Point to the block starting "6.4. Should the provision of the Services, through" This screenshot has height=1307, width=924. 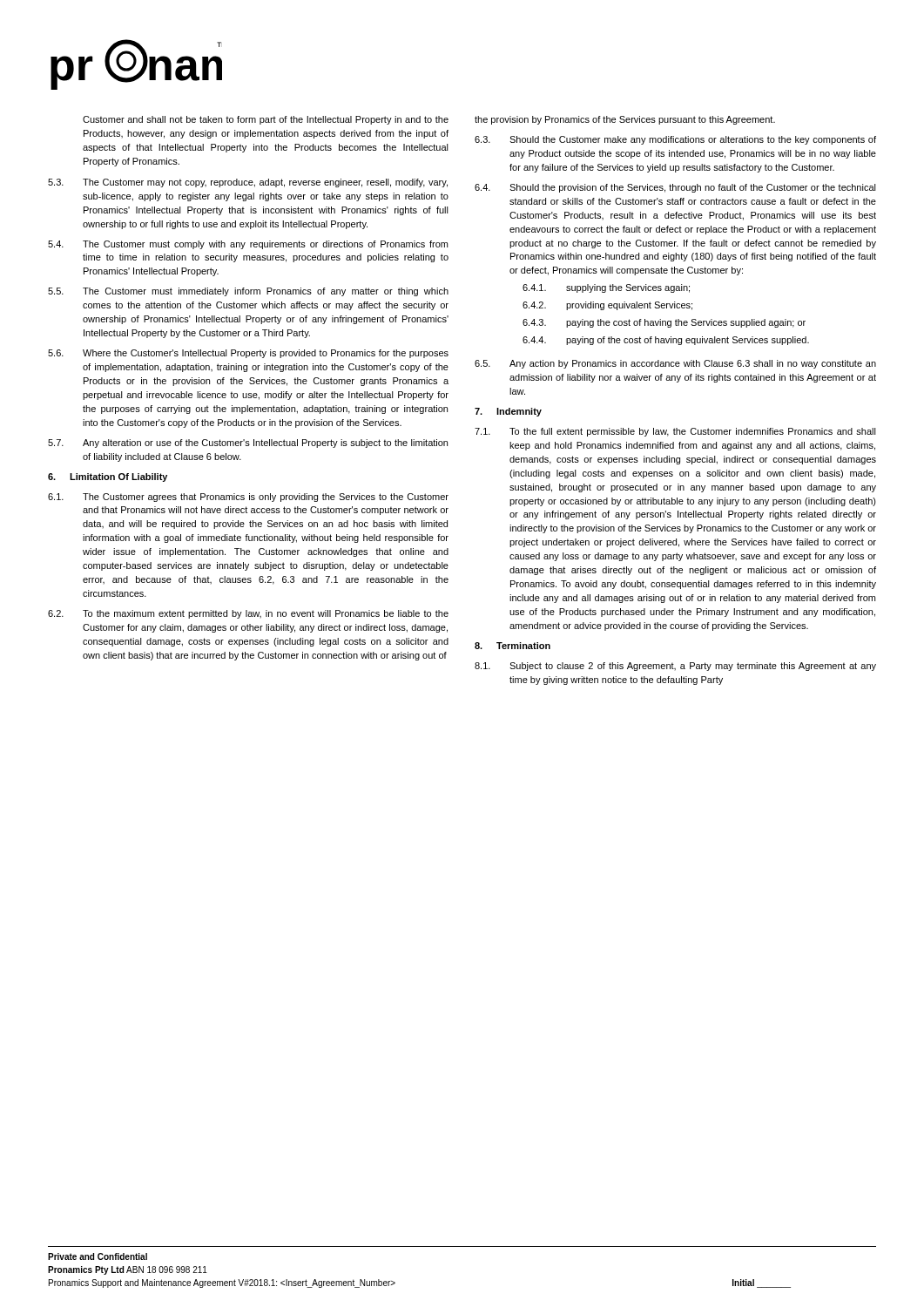(675, 266)
